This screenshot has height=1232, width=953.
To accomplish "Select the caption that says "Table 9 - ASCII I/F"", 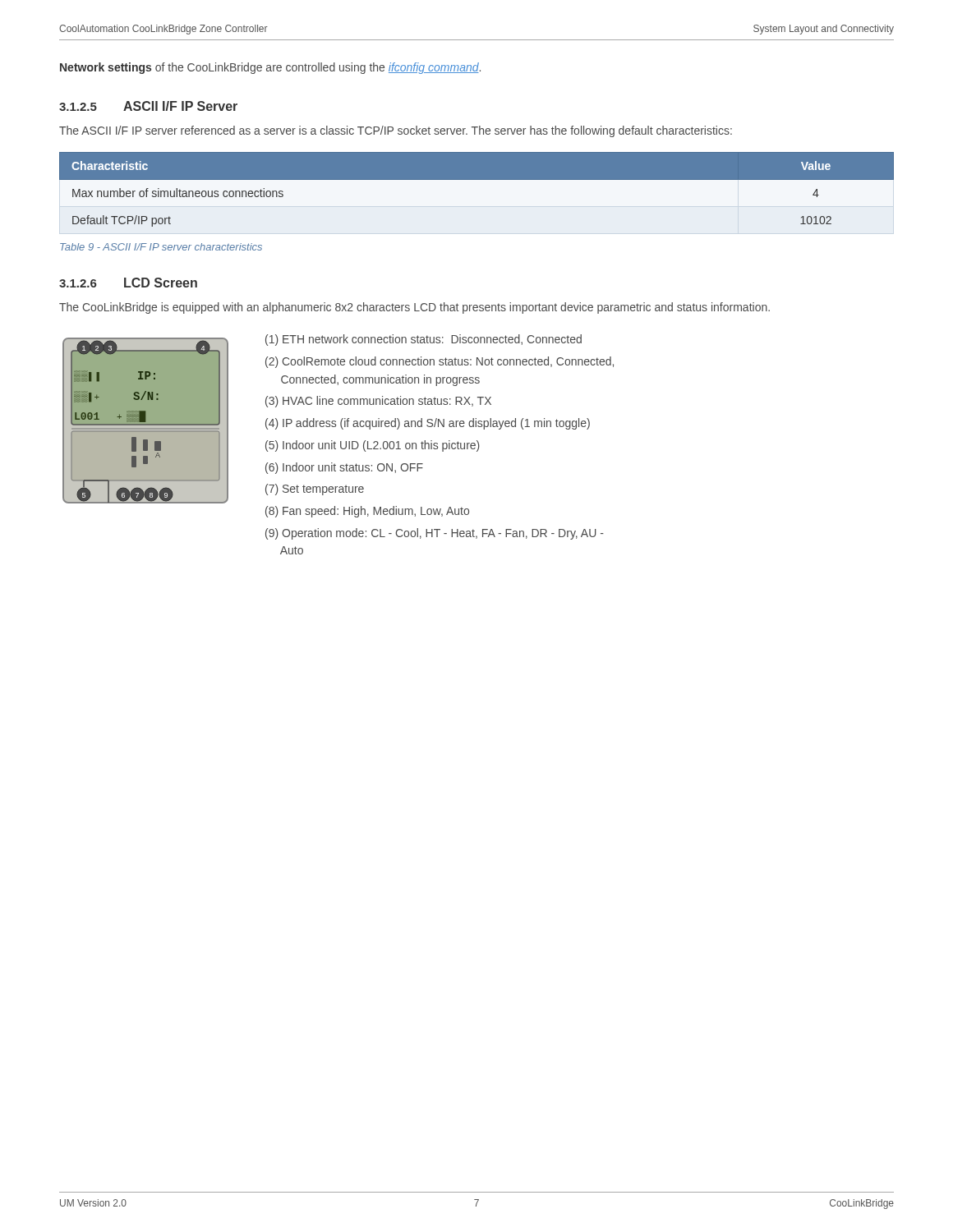I will [161, 247].
